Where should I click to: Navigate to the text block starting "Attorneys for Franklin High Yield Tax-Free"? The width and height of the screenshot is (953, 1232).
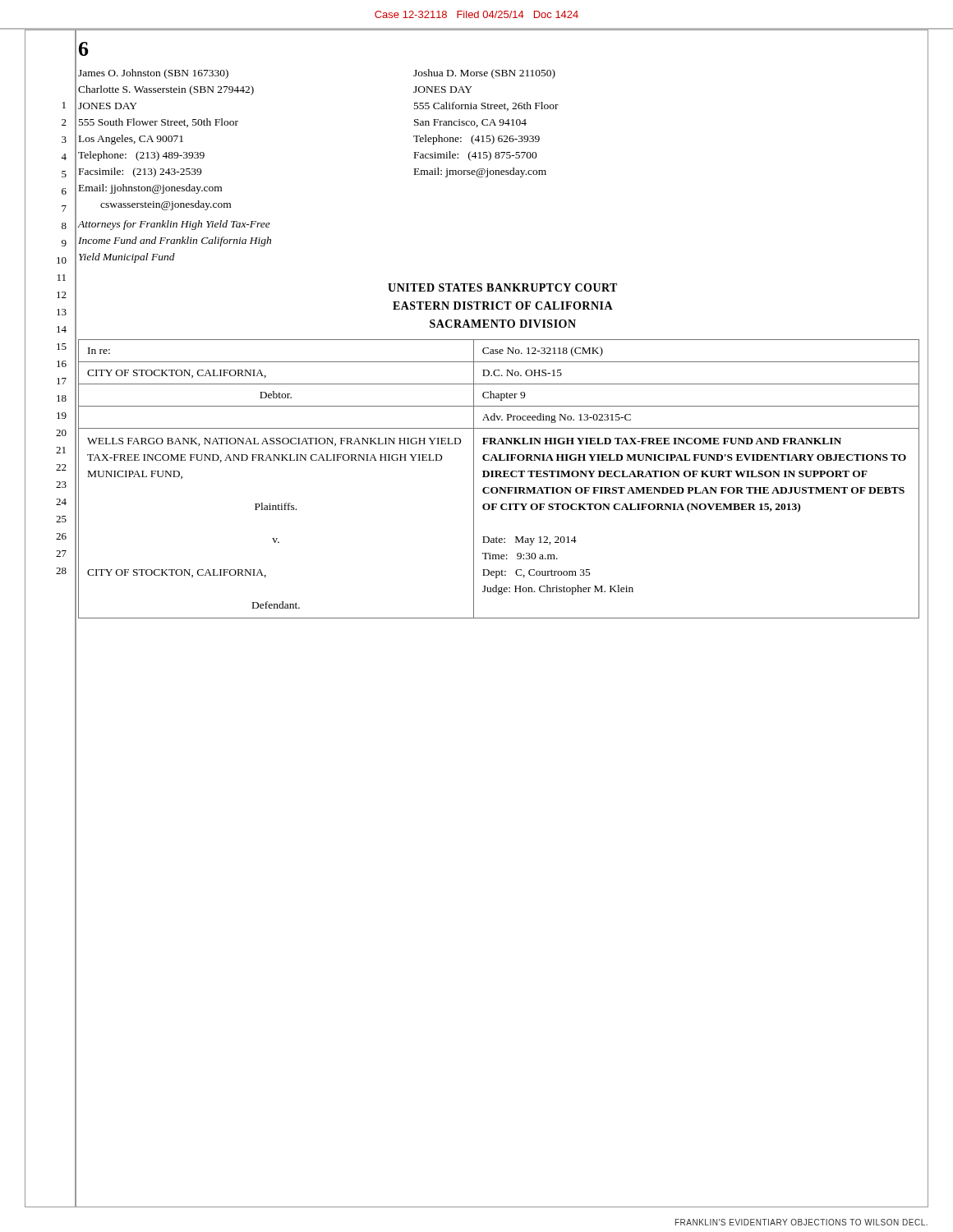[x=175, y=240]
